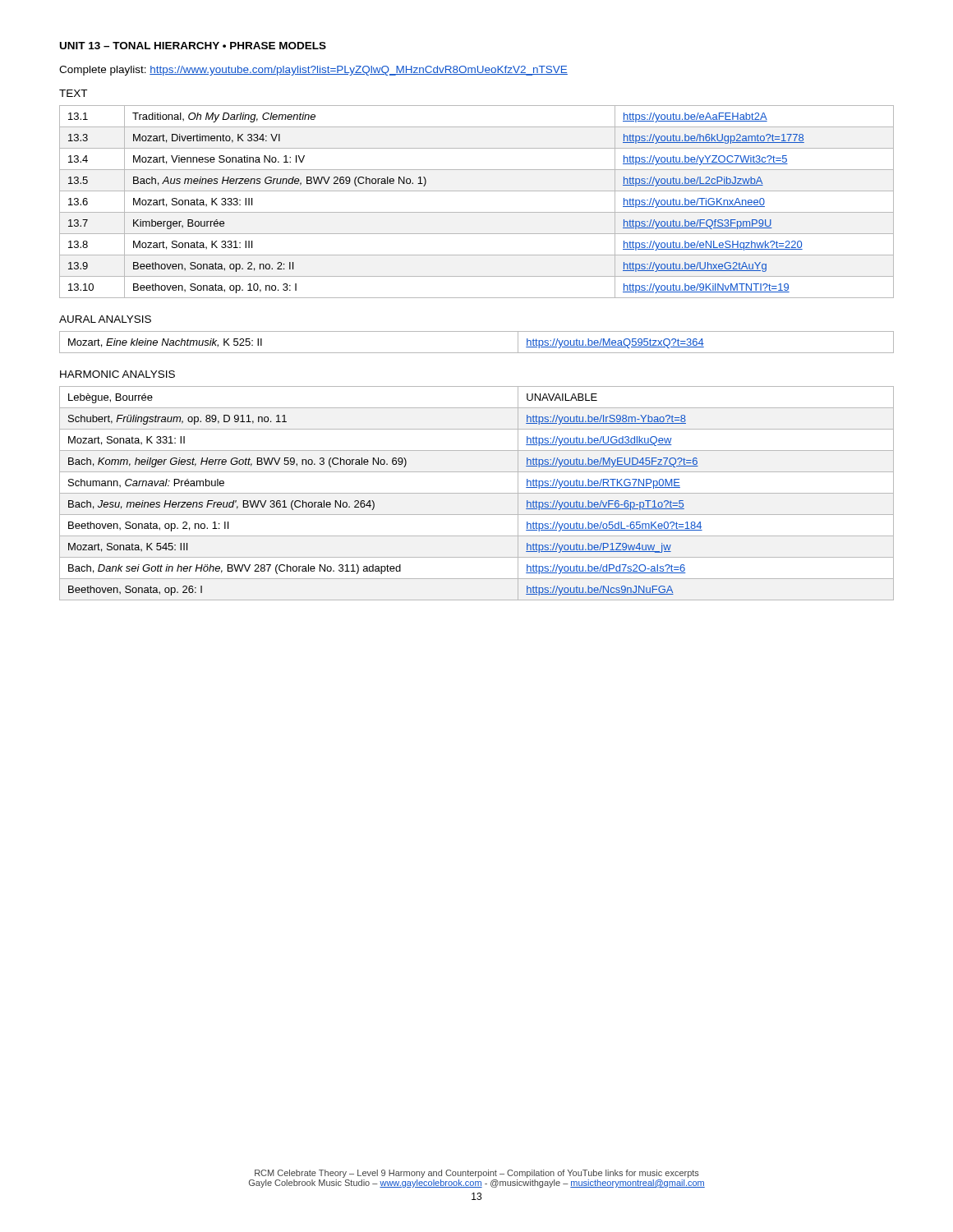Point to "HARMONIC ANALYSIS"
This screenshot has height=1232, width=953.
pos(117,374)
